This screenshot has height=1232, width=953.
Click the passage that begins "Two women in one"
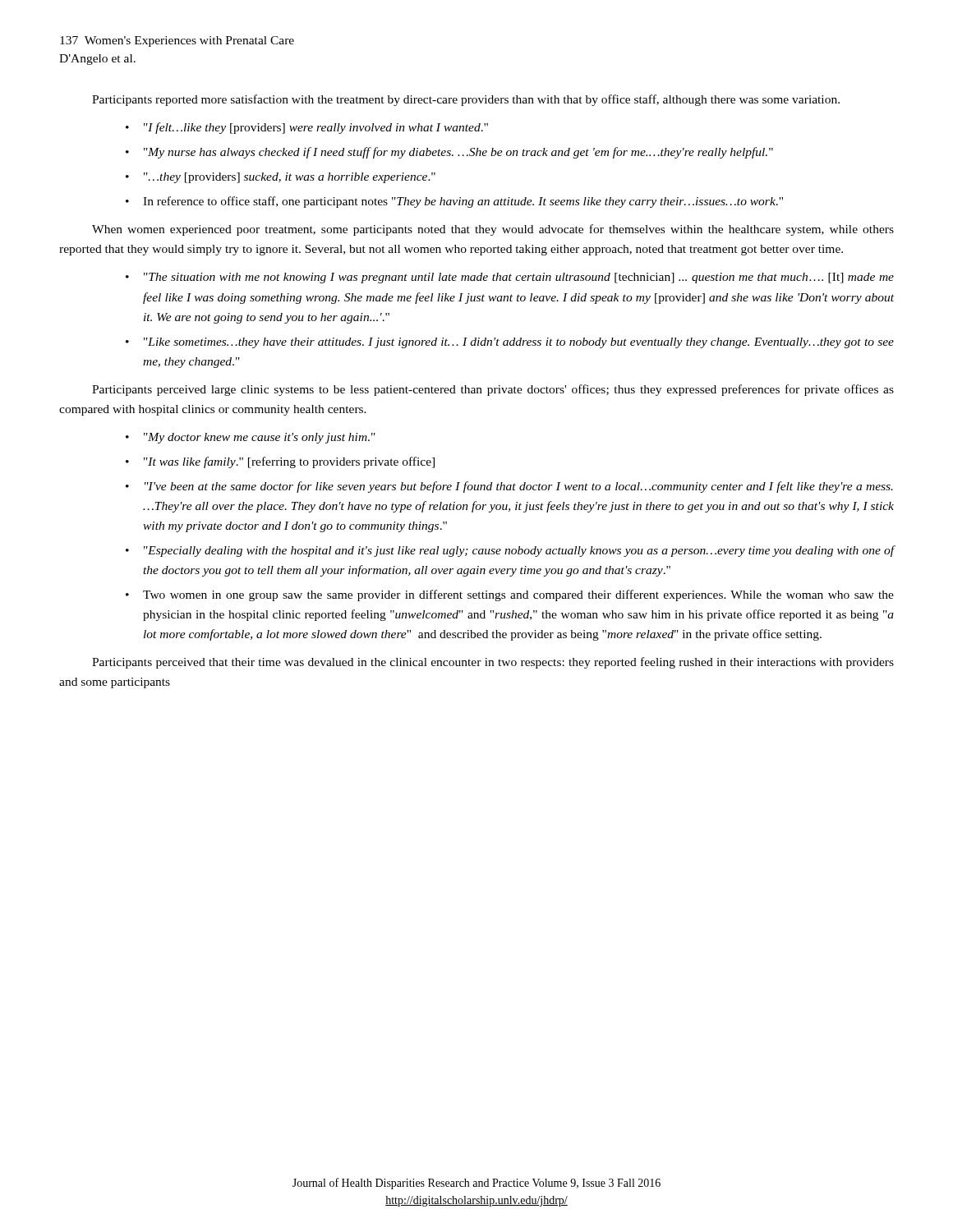coord(518,614)
